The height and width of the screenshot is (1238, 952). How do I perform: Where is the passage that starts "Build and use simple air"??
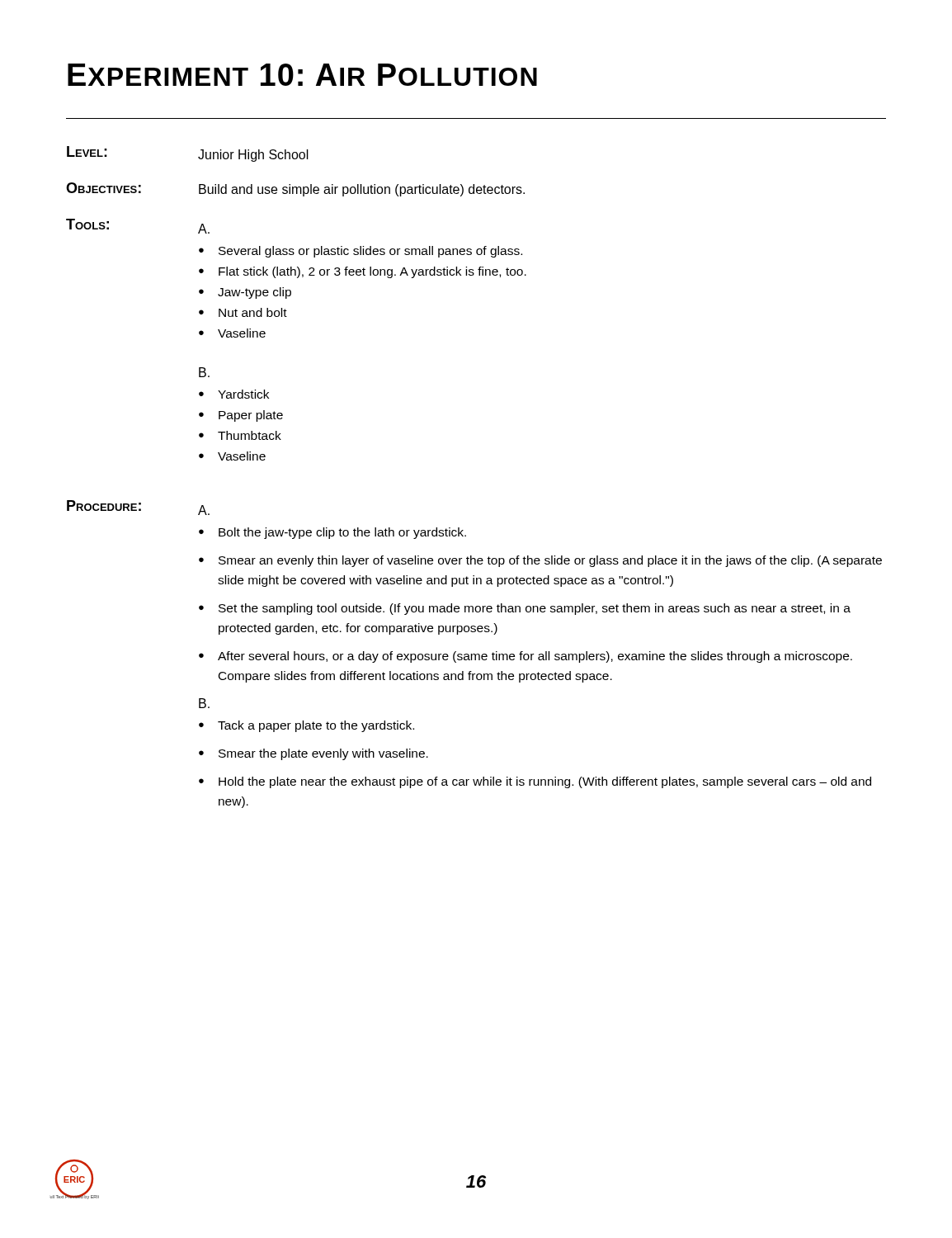point(362,189)
